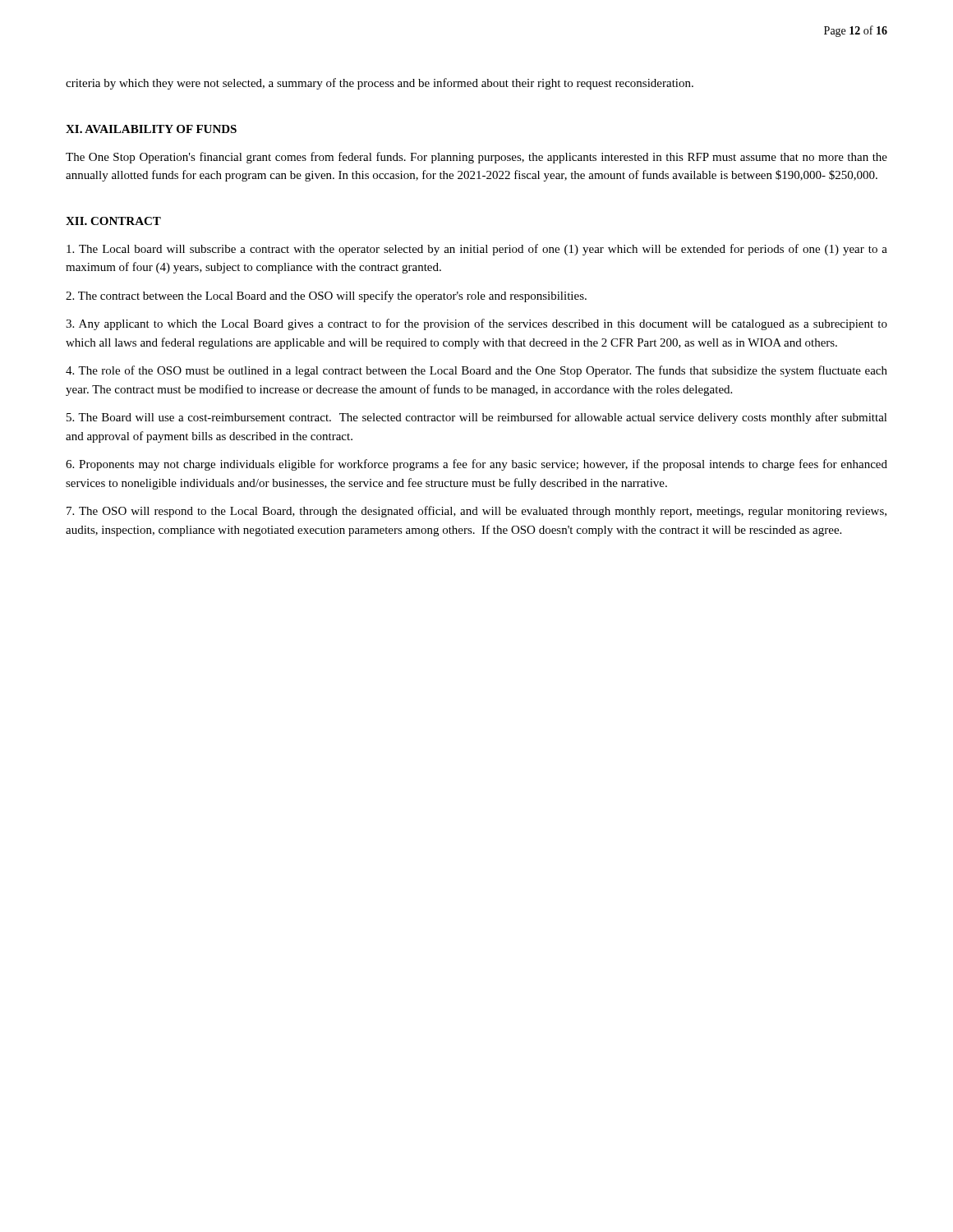Click on the block starting "The One Stop Operation's financial grant"
The width and height of the screenshot is (953, 1232).
coord(476,166)
